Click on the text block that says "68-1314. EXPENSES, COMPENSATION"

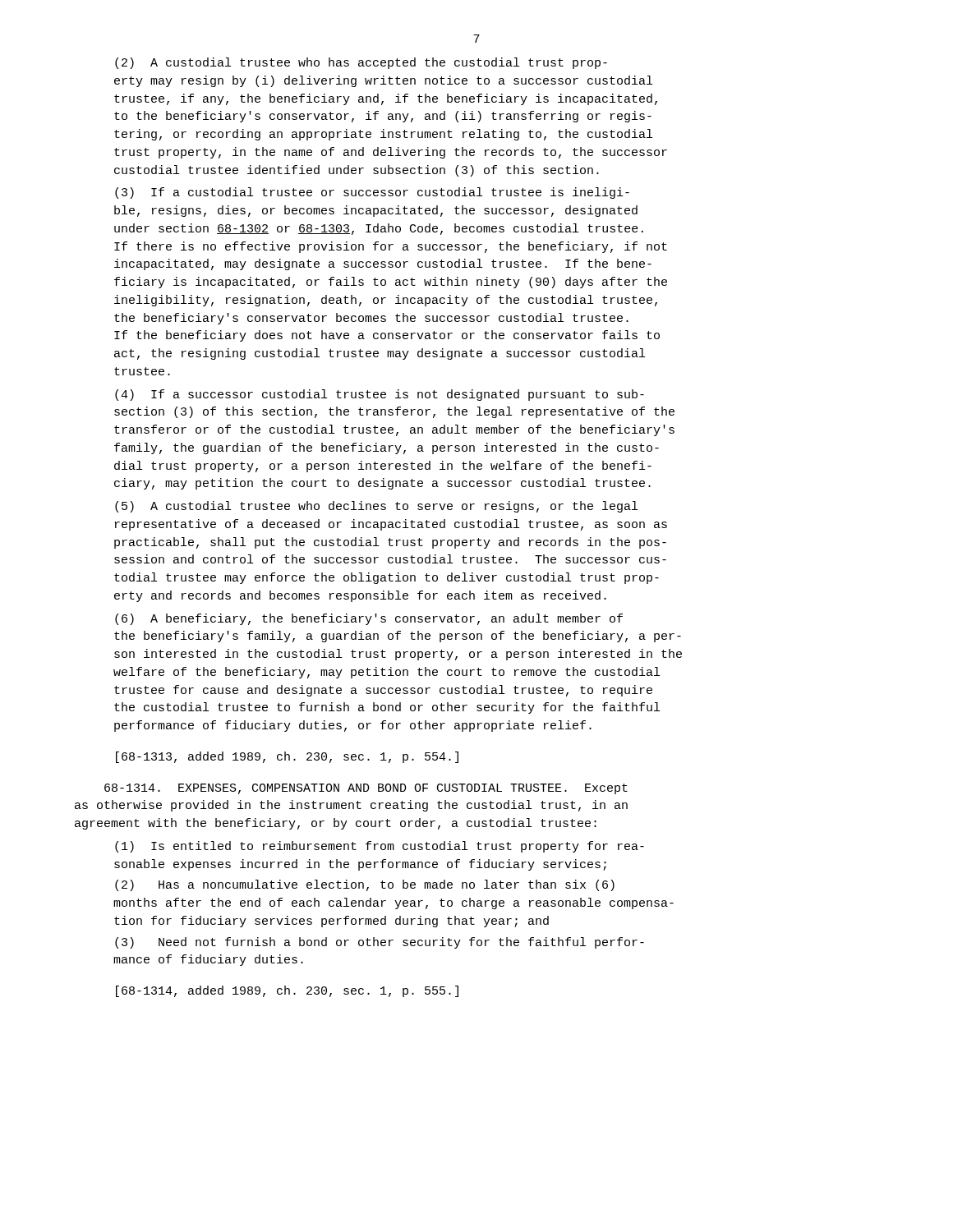(351, 806)
